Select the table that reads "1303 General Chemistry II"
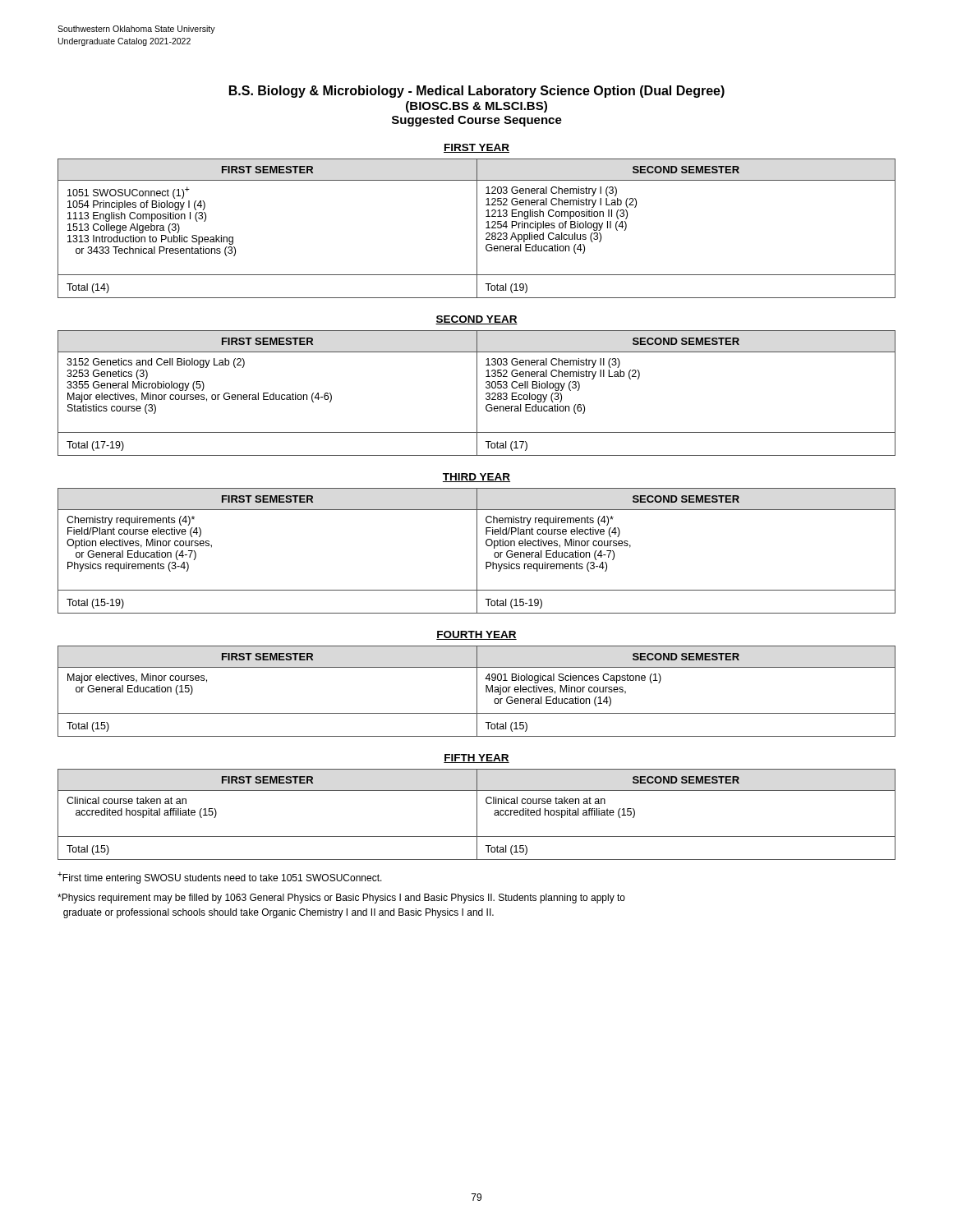Screen dimensions: 1232x953 click(x=476, y=393)
